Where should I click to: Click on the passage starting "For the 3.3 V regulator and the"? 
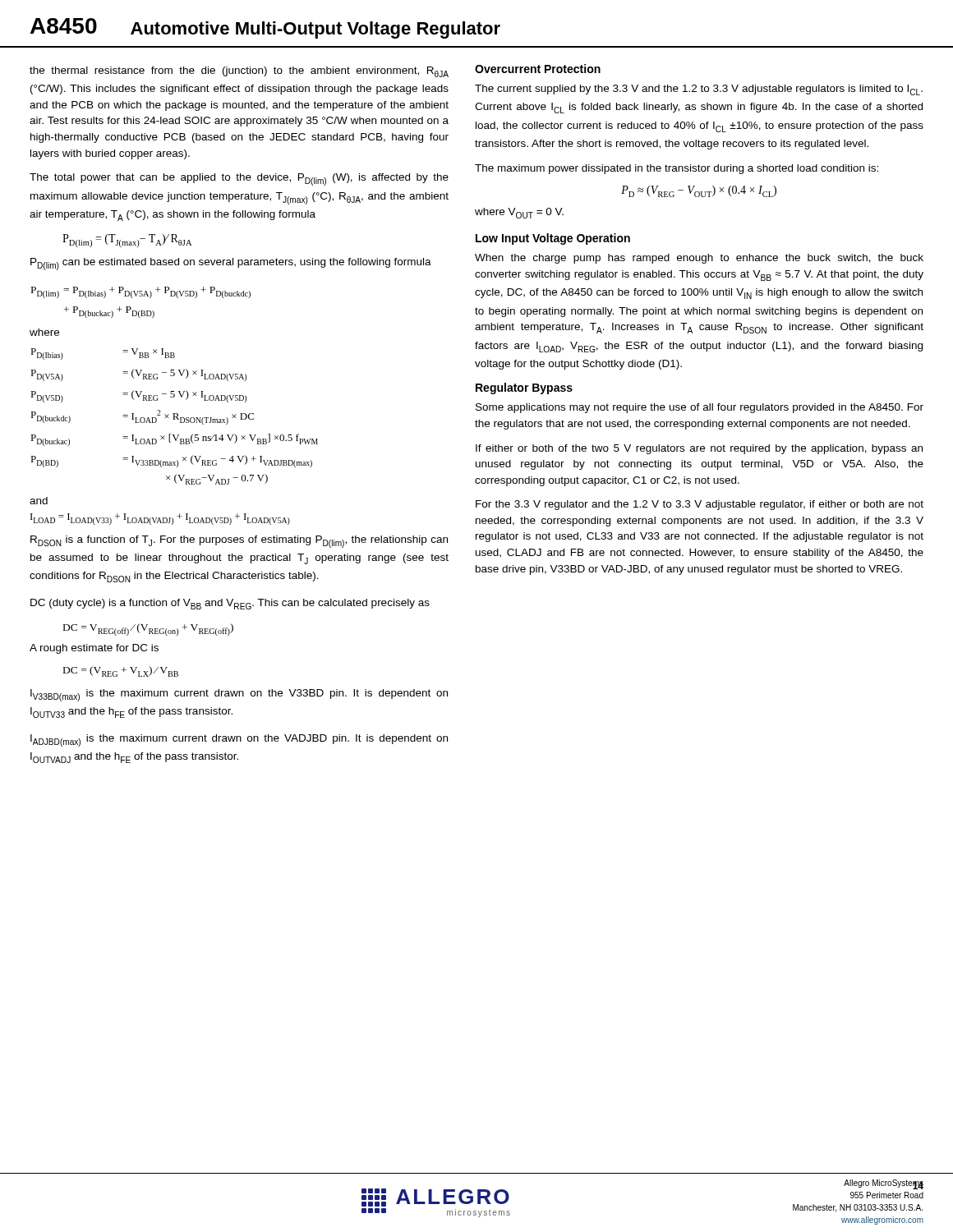[699, 537]
